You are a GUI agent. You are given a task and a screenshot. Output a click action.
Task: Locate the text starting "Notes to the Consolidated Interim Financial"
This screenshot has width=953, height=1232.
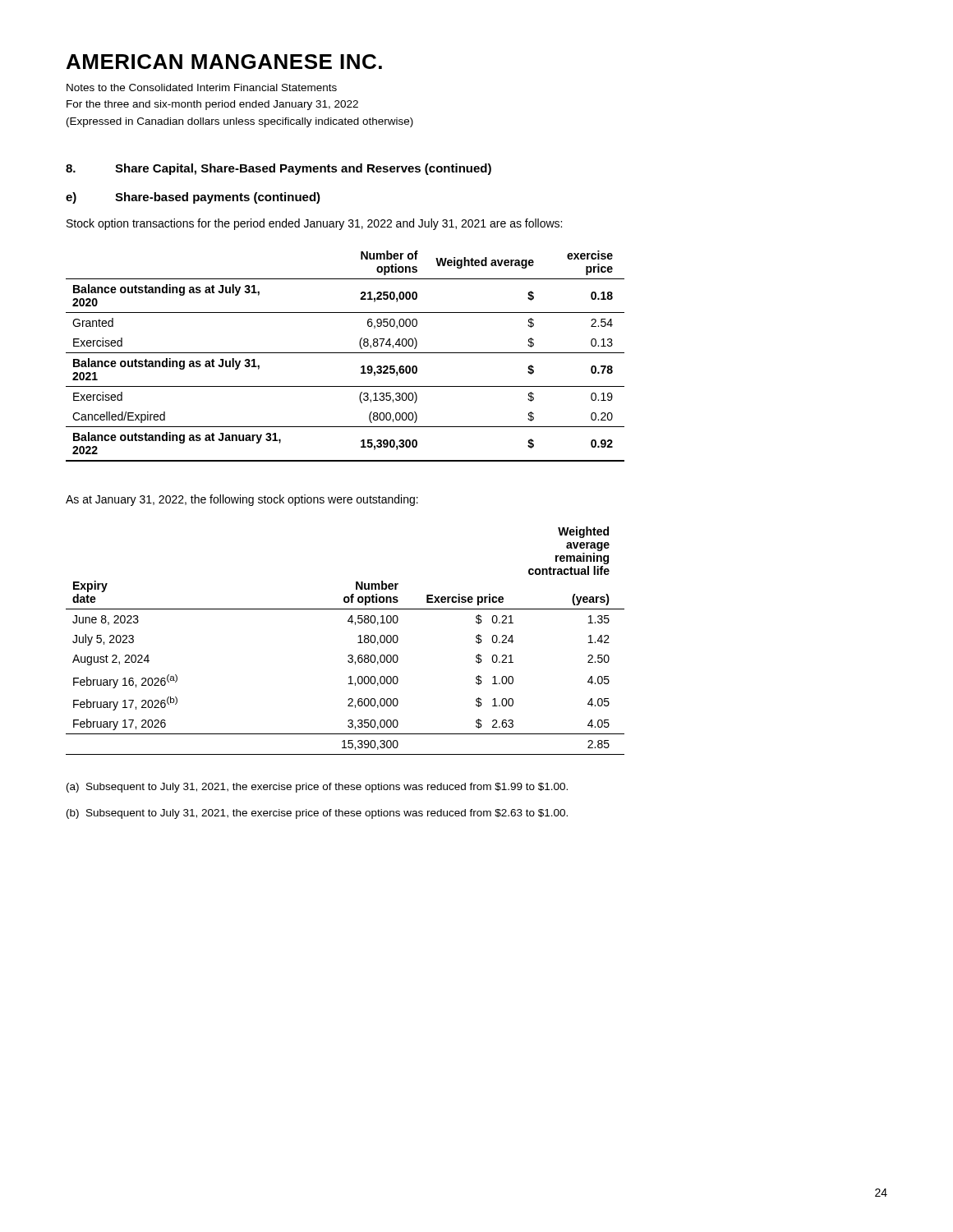click(x=240, y=104)
